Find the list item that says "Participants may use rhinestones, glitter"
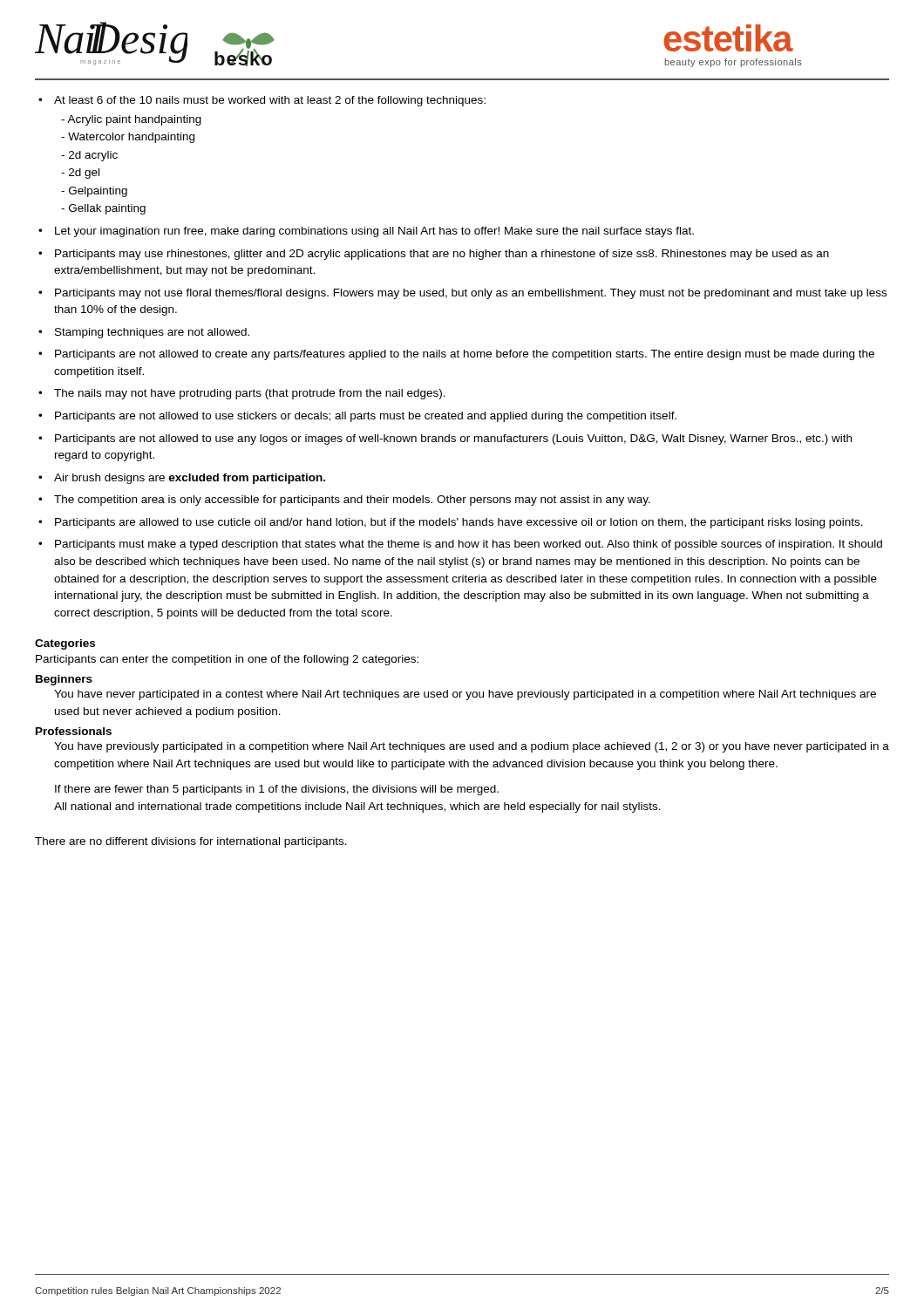The width and height of the screenshot is (924, 1308). 462,262
